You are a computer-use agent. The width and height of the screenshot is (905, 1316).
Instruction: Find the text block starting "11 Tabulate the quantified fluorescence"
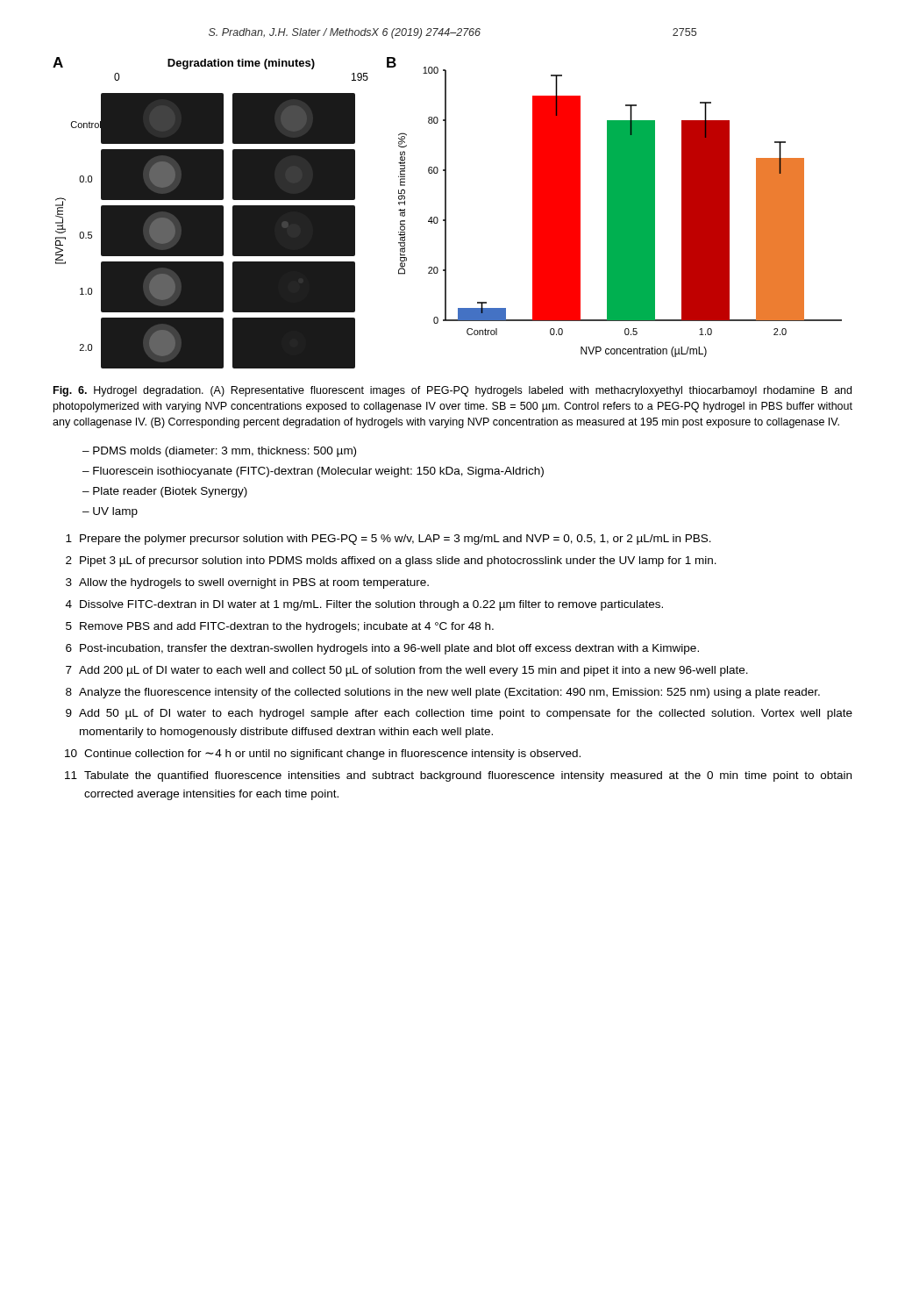coord(452,785)
